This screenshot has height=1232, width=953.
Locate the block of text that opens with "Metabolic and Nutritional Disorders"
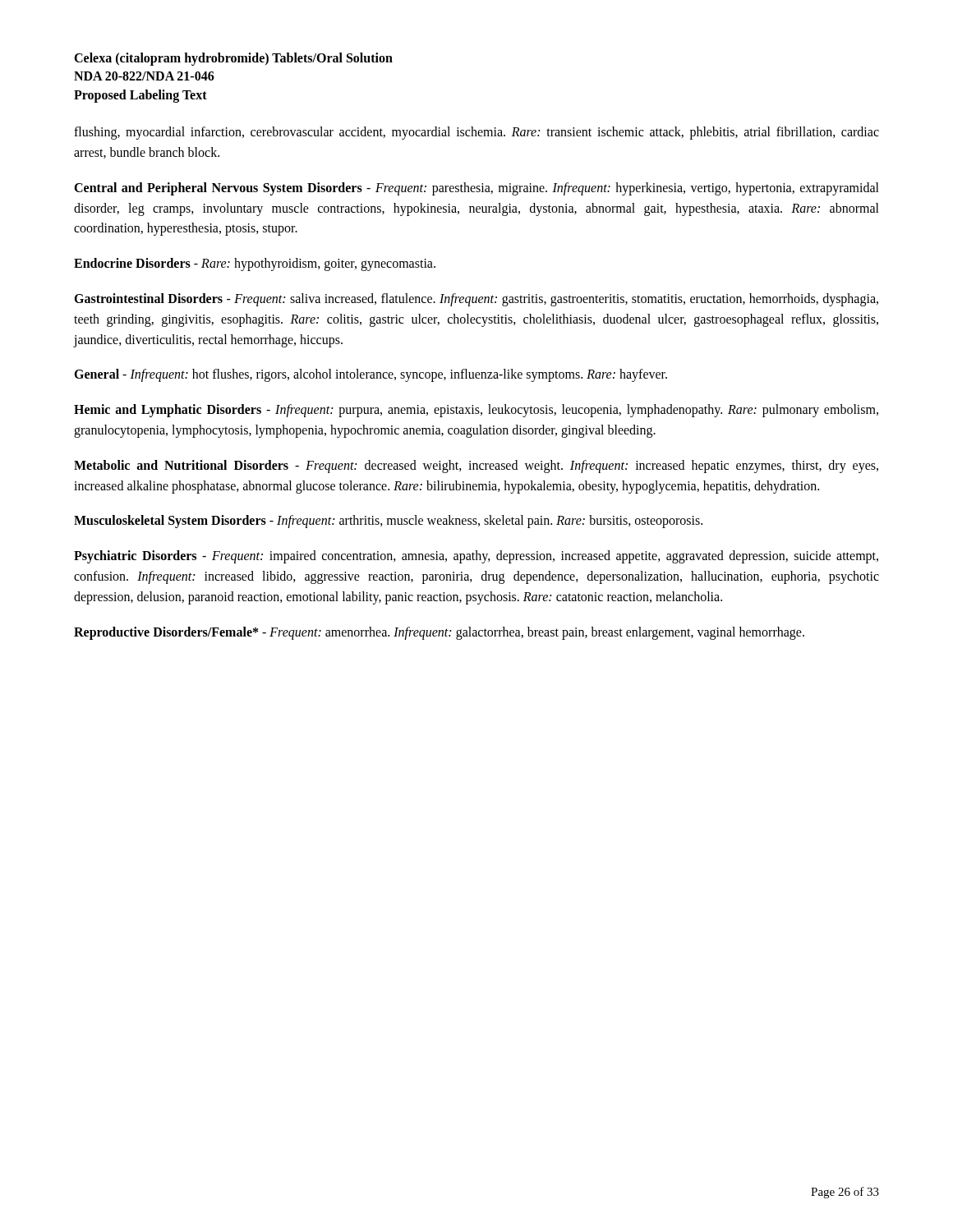476,475
